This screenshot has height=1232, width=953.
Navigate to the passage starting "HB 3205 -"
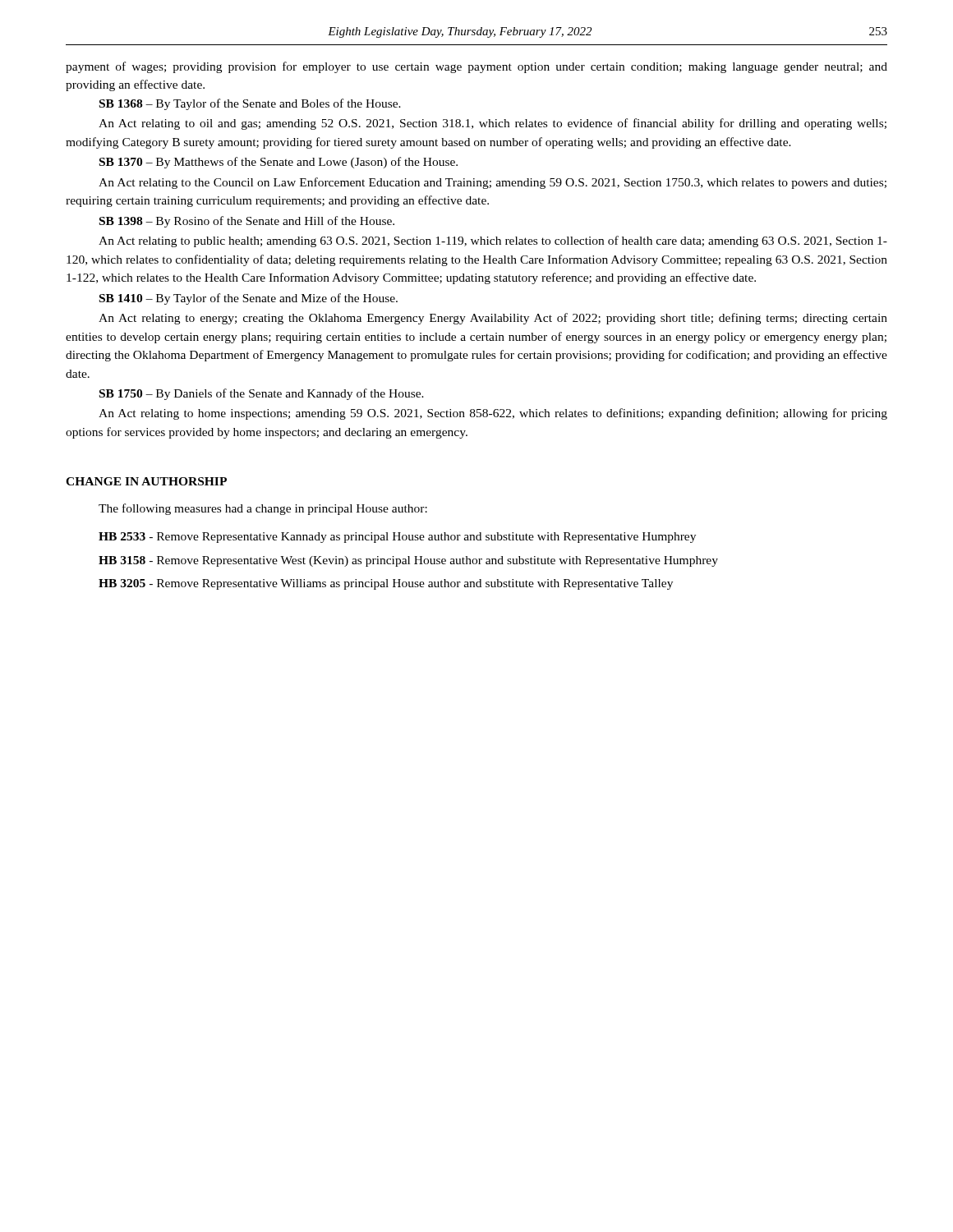476,584
